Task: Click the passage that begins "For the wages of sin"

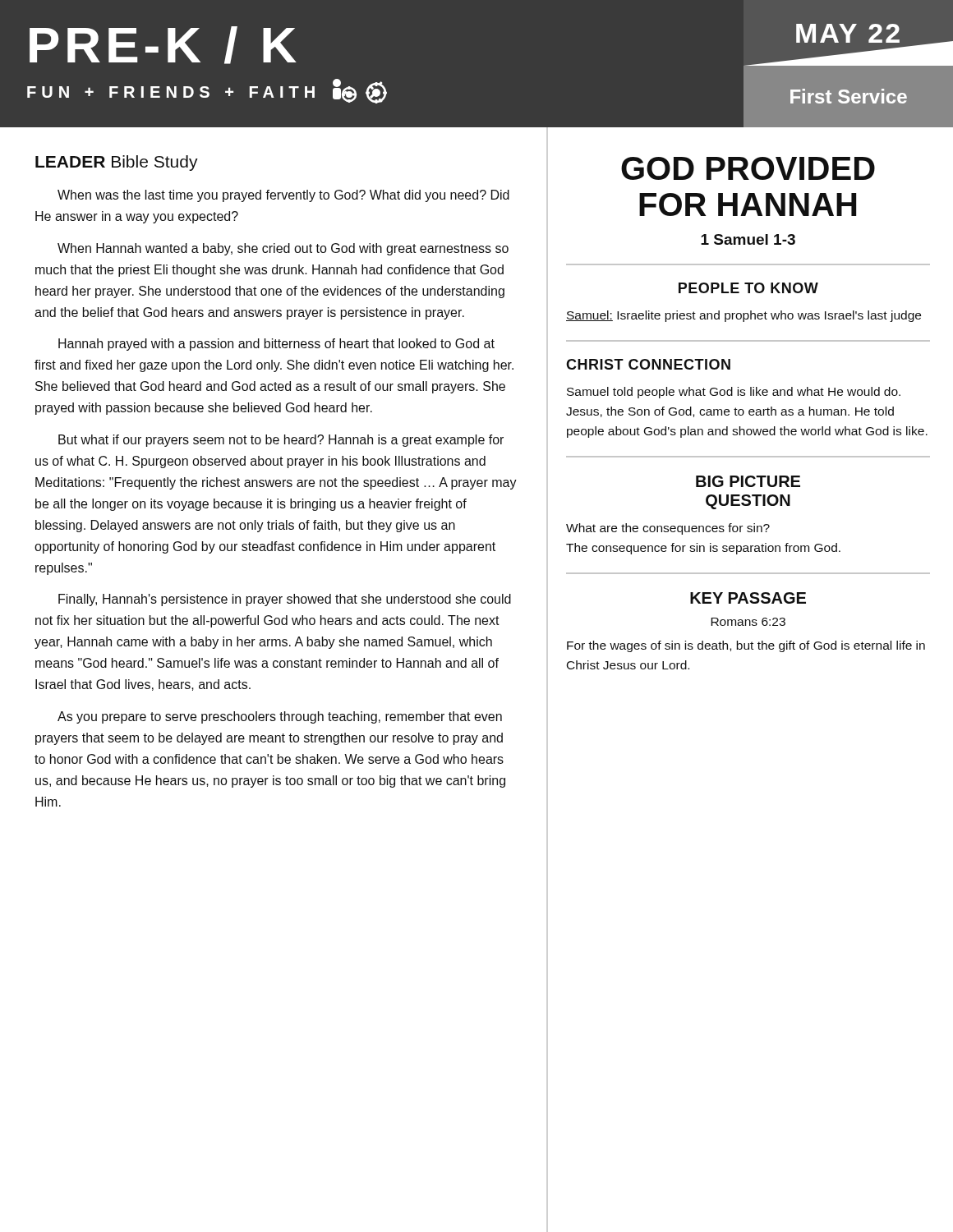Action: [746, 655]
